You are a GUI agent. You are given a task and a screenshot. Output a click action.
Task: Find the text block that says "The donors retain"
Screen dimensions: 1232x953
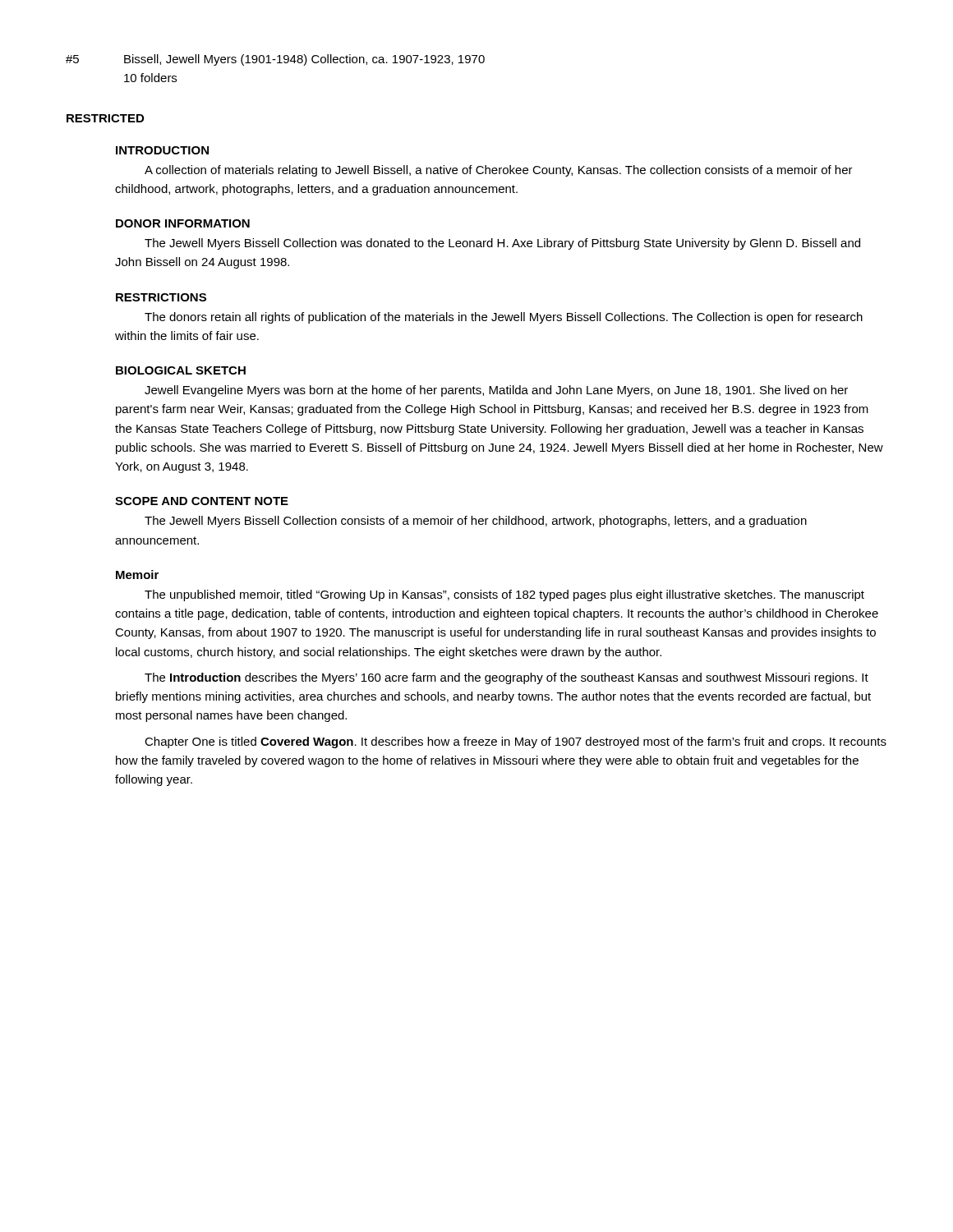pos(501,326)
